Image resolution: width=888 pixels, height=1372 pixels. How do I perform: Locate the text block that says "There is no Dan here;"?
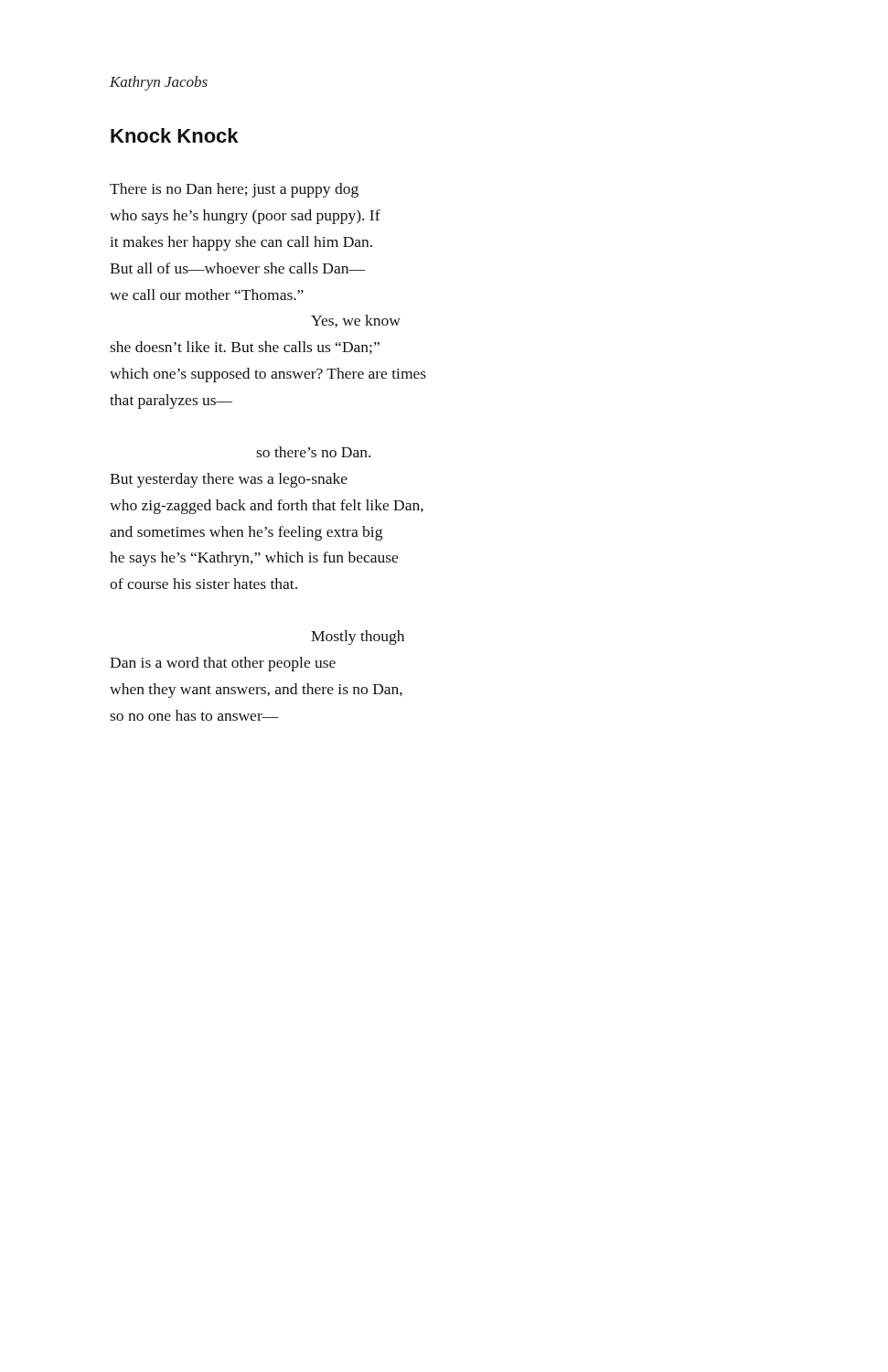pos(234,190)
